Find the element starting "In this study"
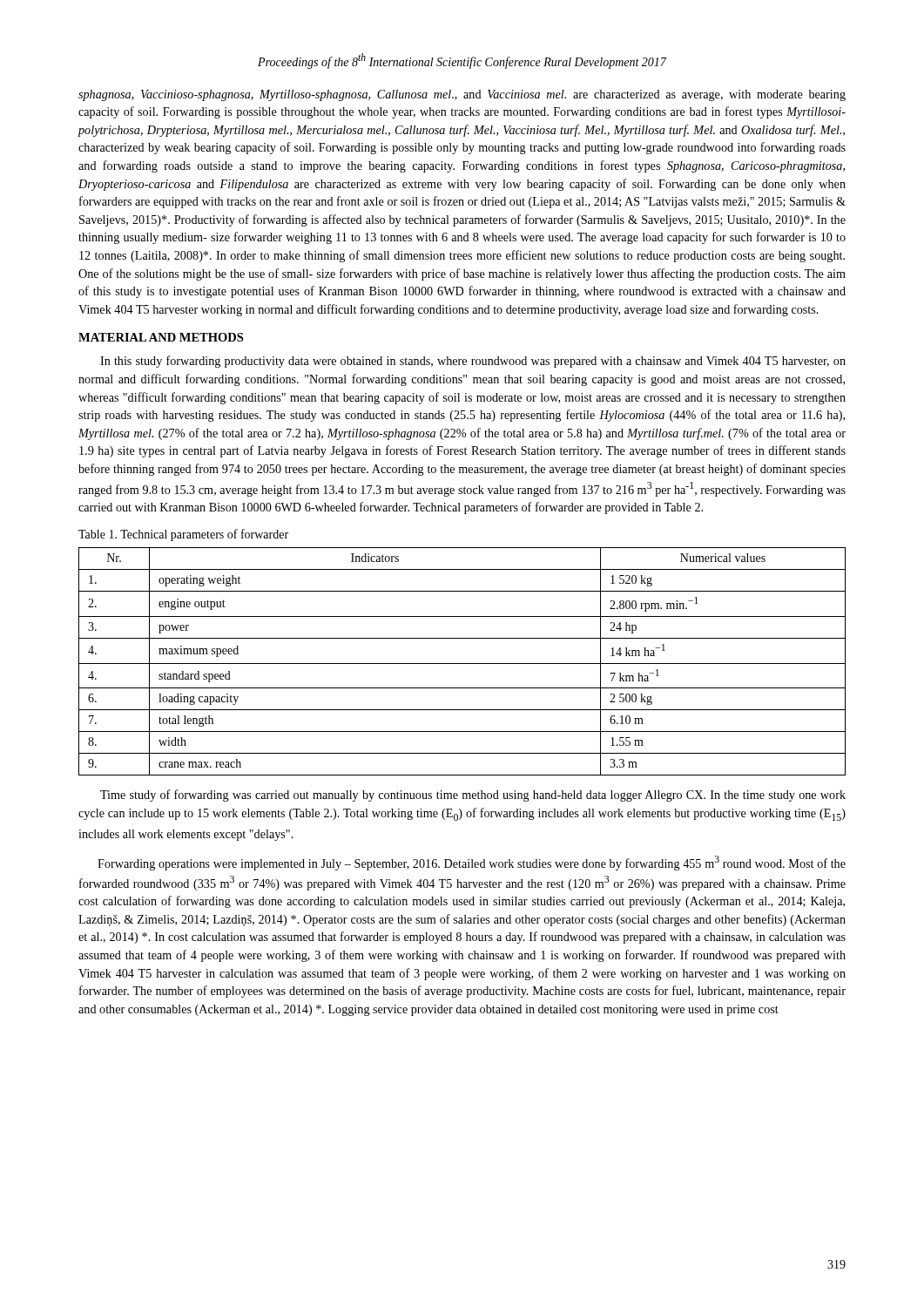Image resolution: width=924 pixels, height=1307 pixels. tap(462, 434)
